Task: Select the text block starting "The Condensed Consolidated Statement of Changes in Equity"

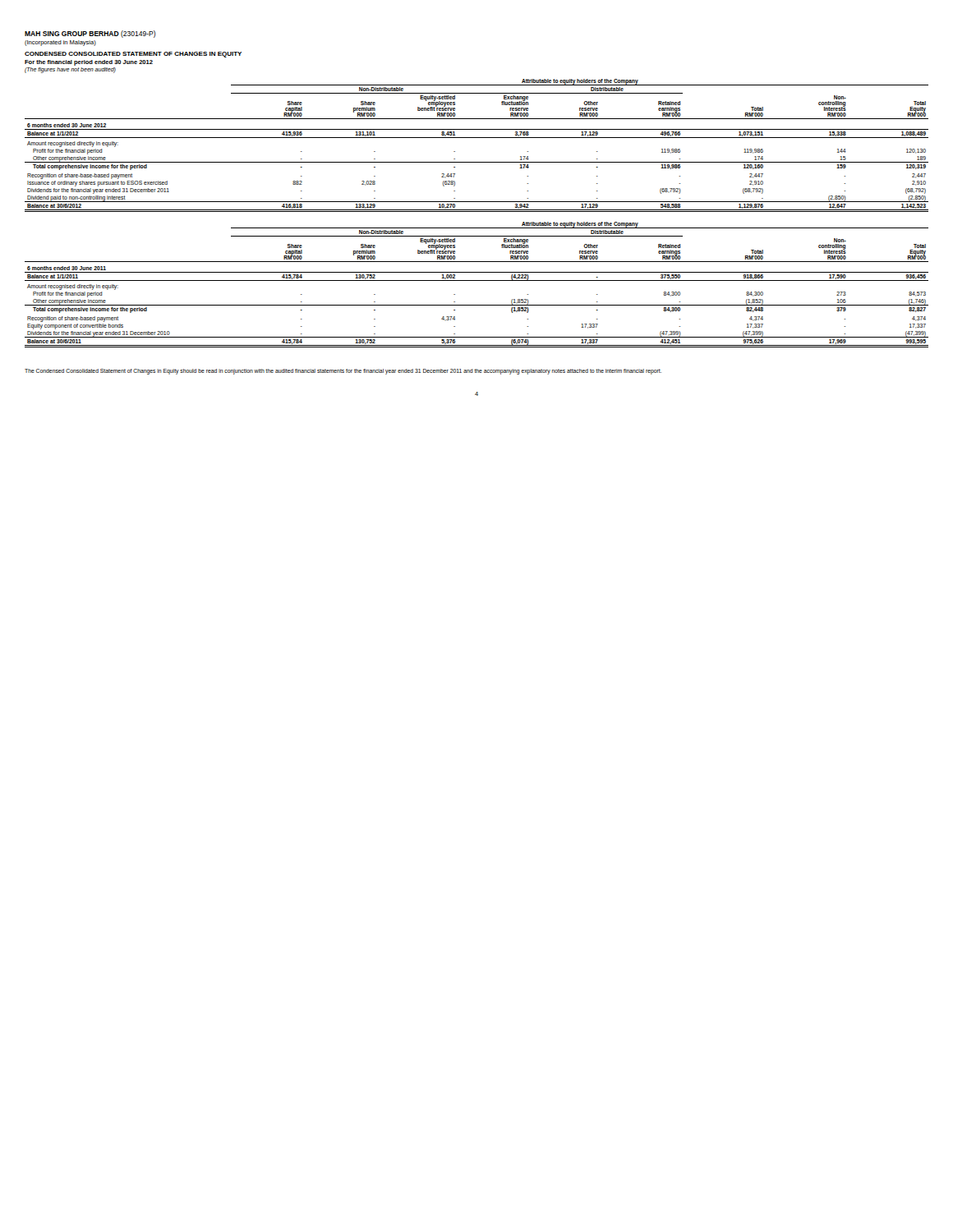Action: [x=343, y=370]
